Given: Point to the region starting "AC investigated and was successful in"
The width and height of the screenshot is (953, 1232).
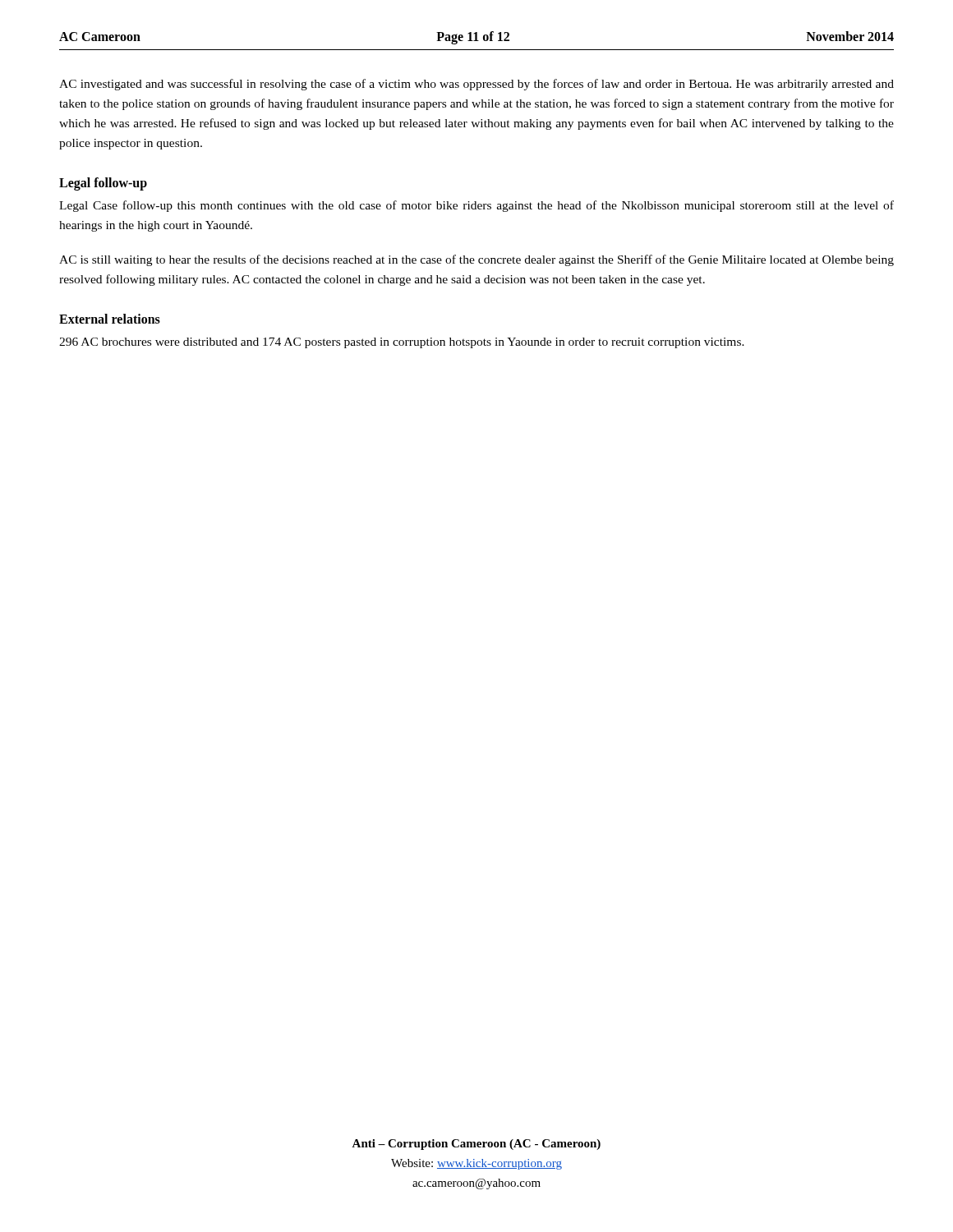Looking at the screenshot, I should (x=476, y=113).
